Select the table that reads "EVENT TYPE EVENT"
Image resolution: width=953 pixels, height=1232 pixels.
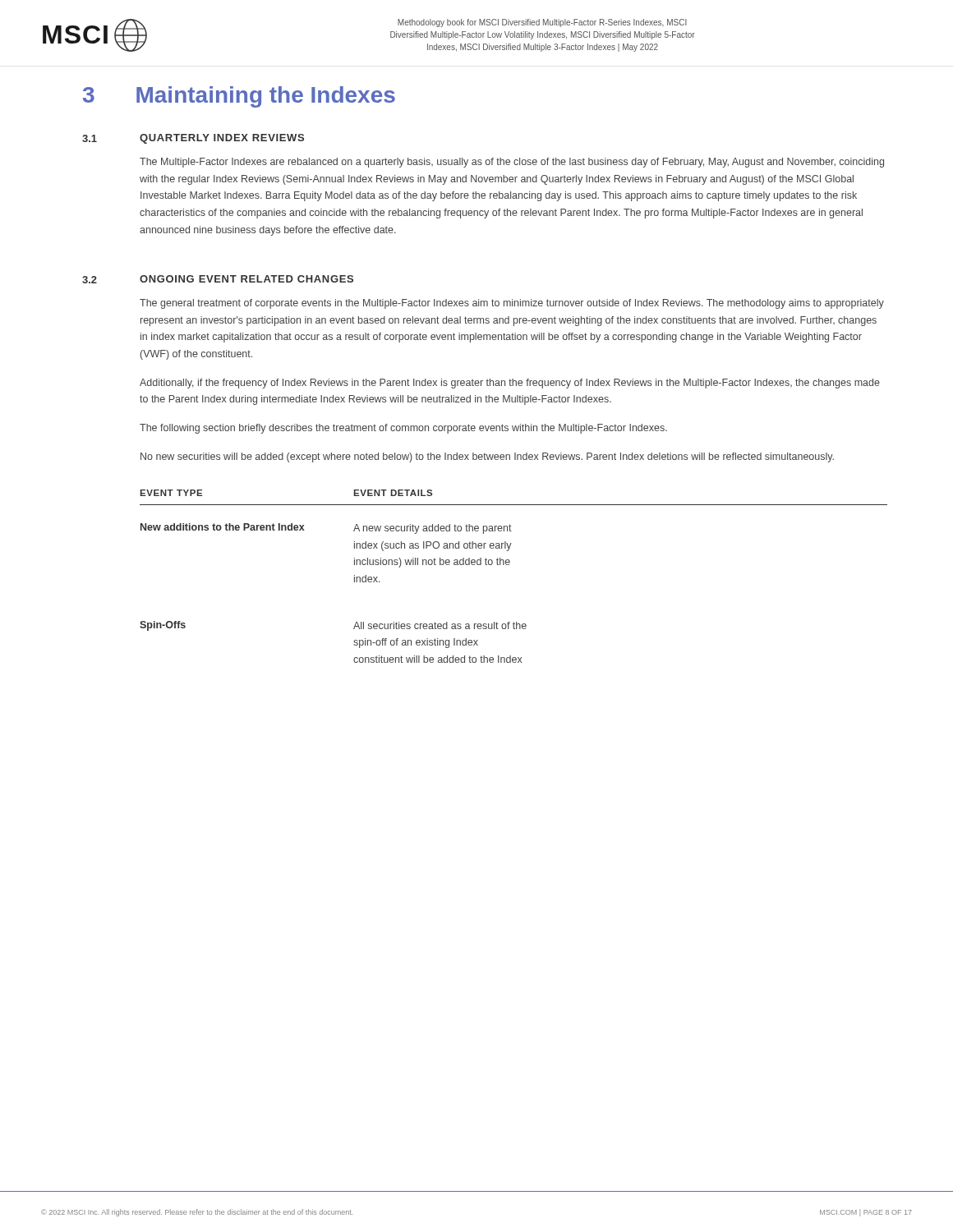513,582
